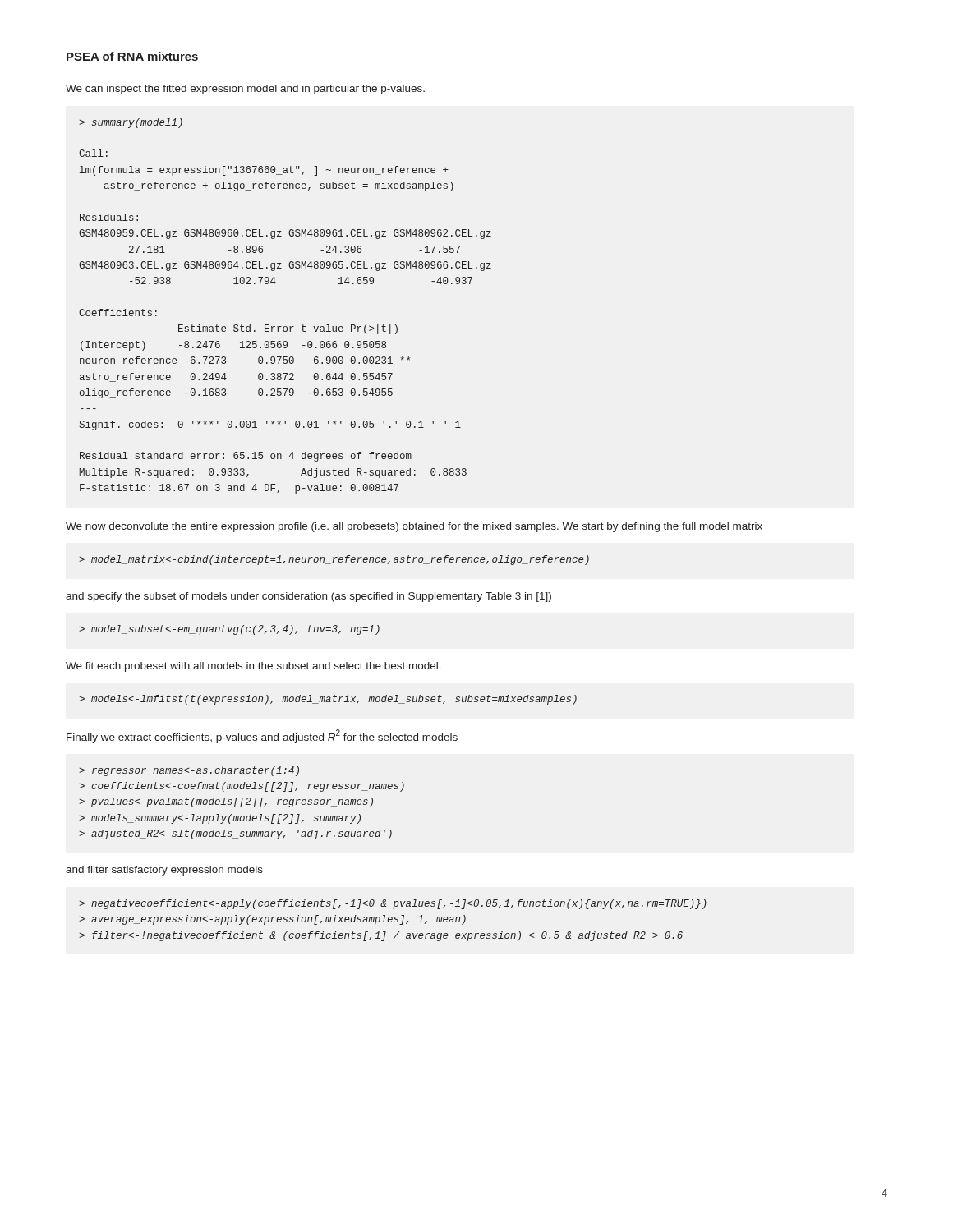Navigate to the text block starting "> models<-lmfitst(t(expression), model_matrix, model_subset, subset=mixedsamples)"
Screen dimensions: 1232x953
pos(460,700)
